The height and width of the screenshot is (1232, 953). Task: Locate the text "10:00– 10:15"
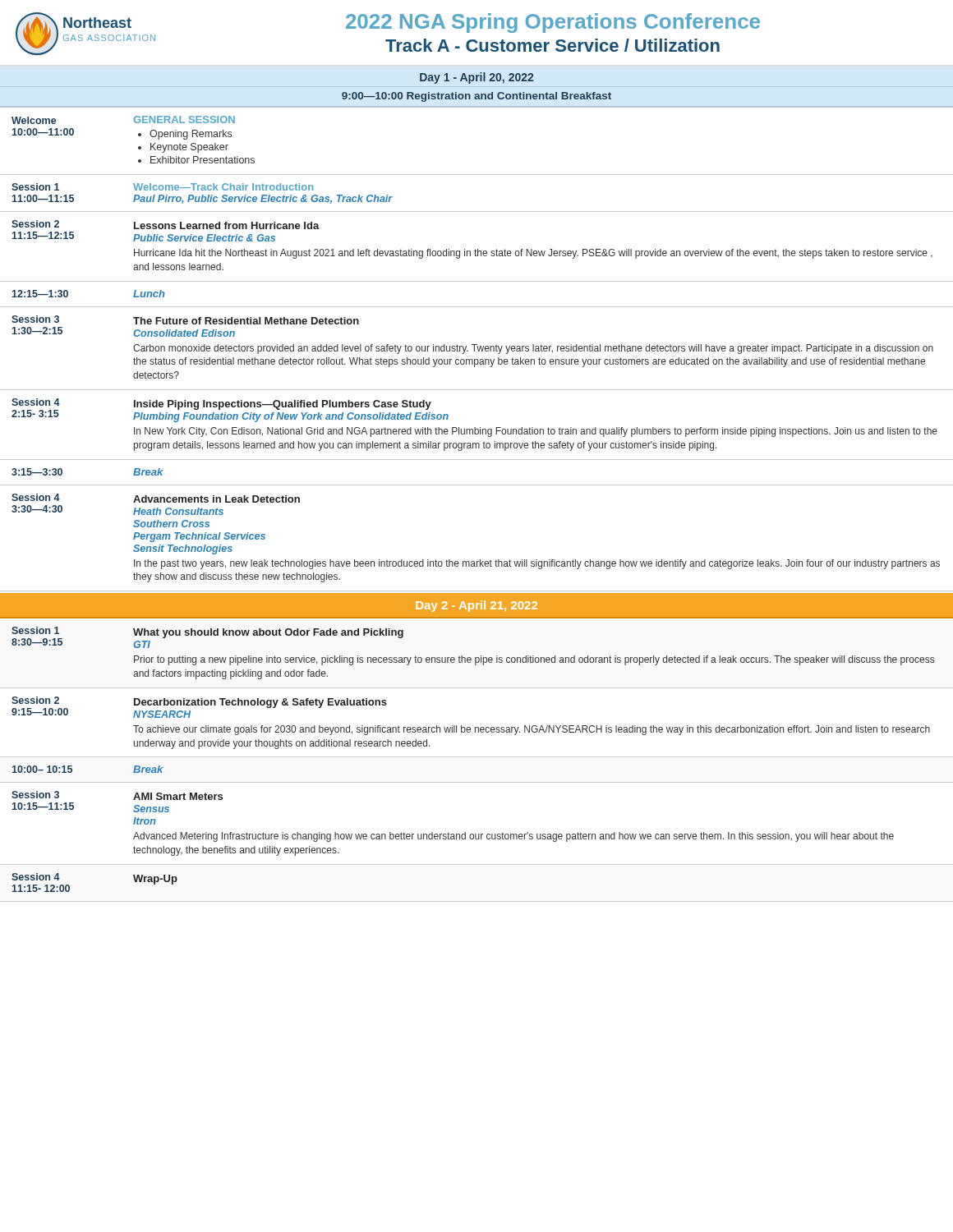click(x=42, y=770)
